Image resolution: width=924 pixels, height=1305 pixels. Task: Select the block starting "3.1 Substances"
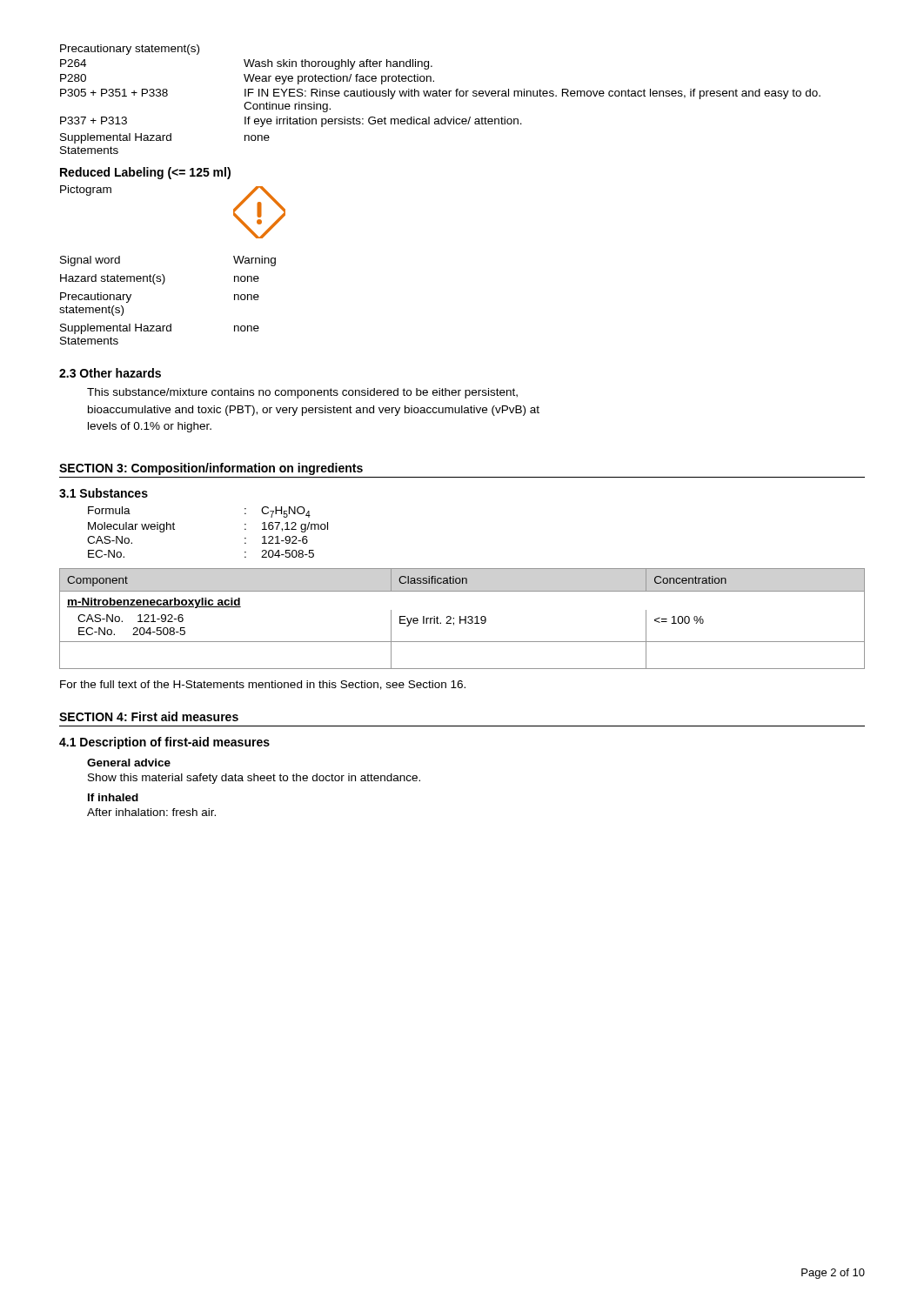click(103, 493)
